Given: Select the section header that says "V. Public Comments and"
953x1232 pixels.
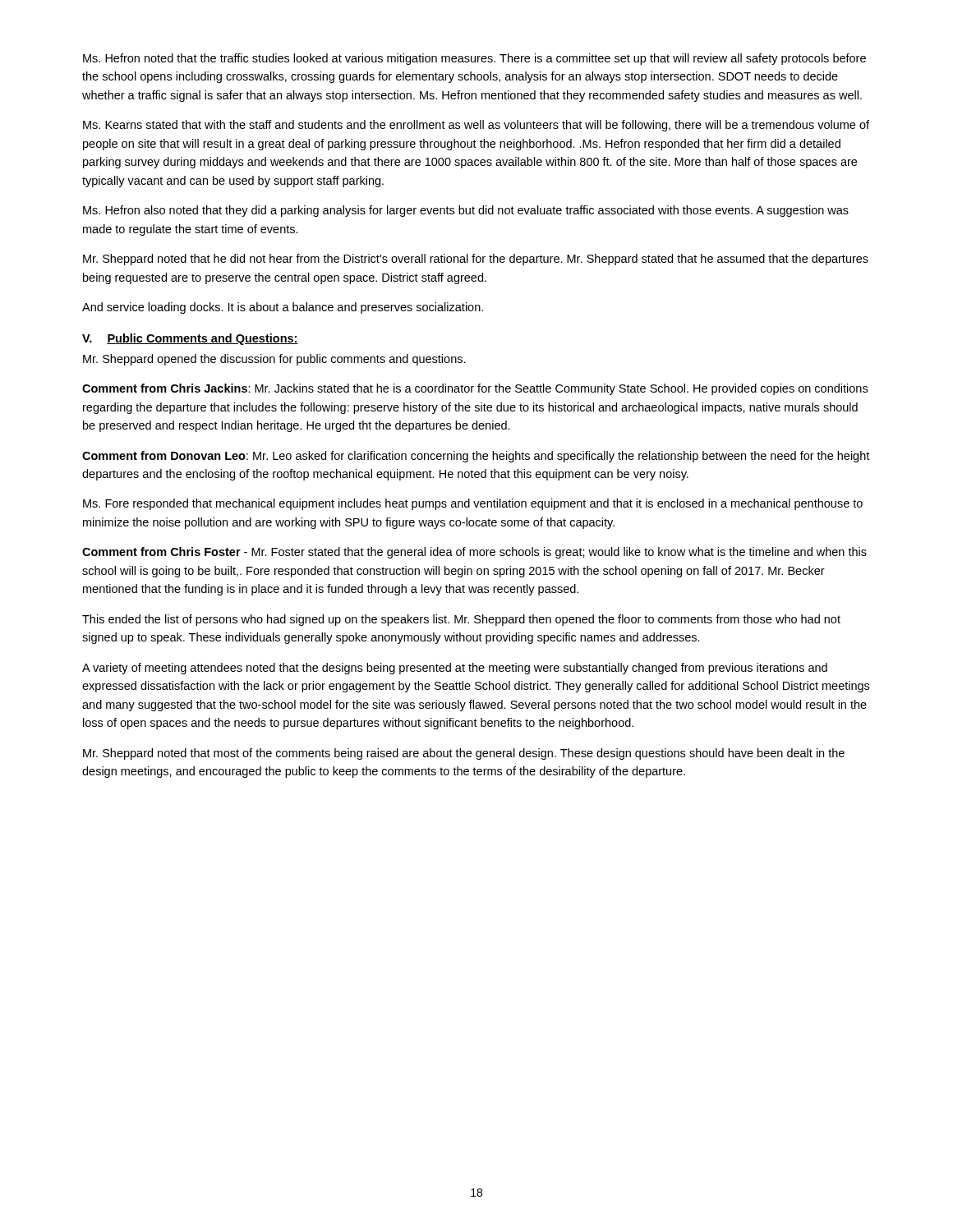Looking at the screenshot, I should 190,338.
